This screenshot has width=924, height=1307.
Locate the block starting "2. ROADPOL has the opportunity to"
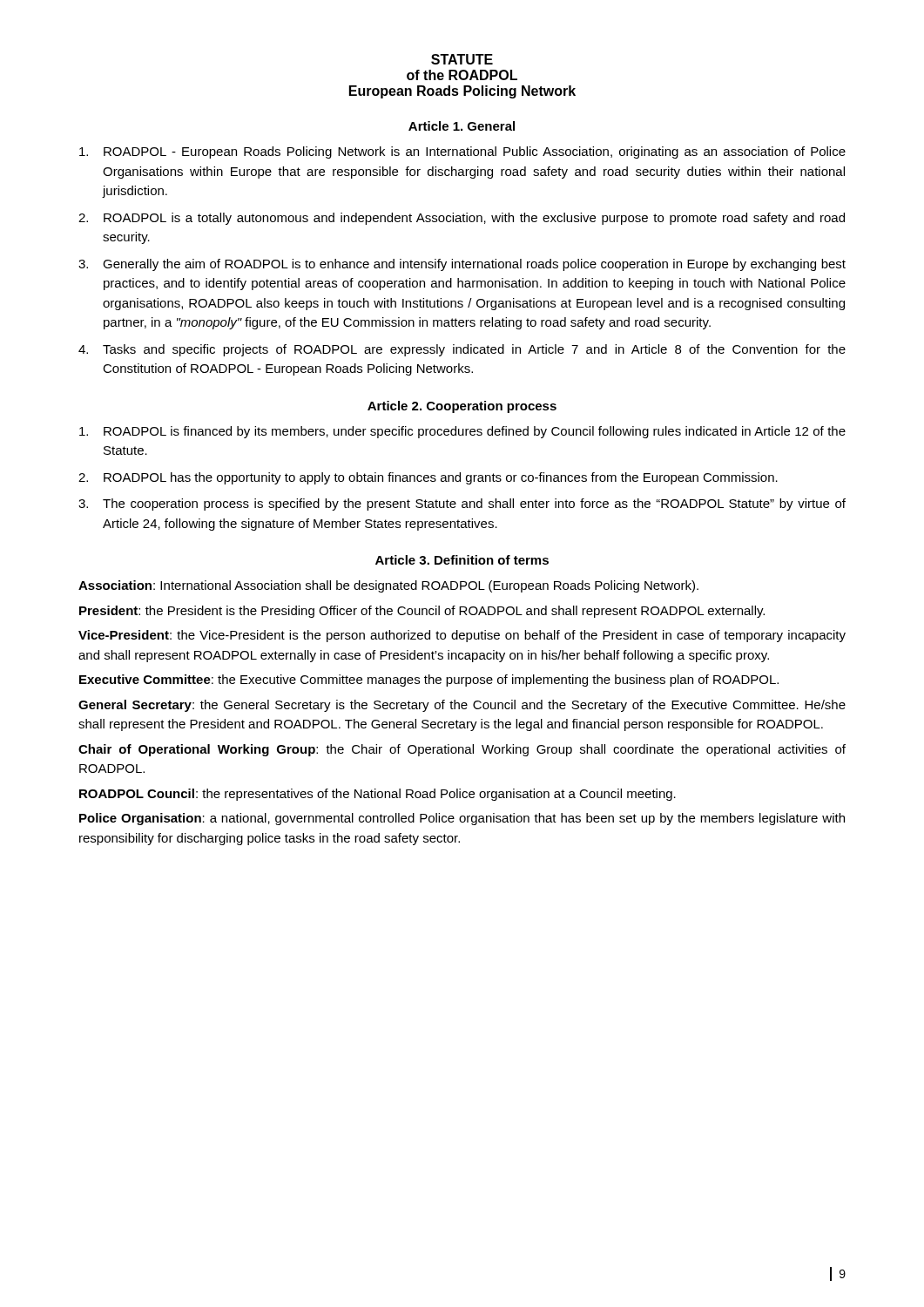point(462,477)
